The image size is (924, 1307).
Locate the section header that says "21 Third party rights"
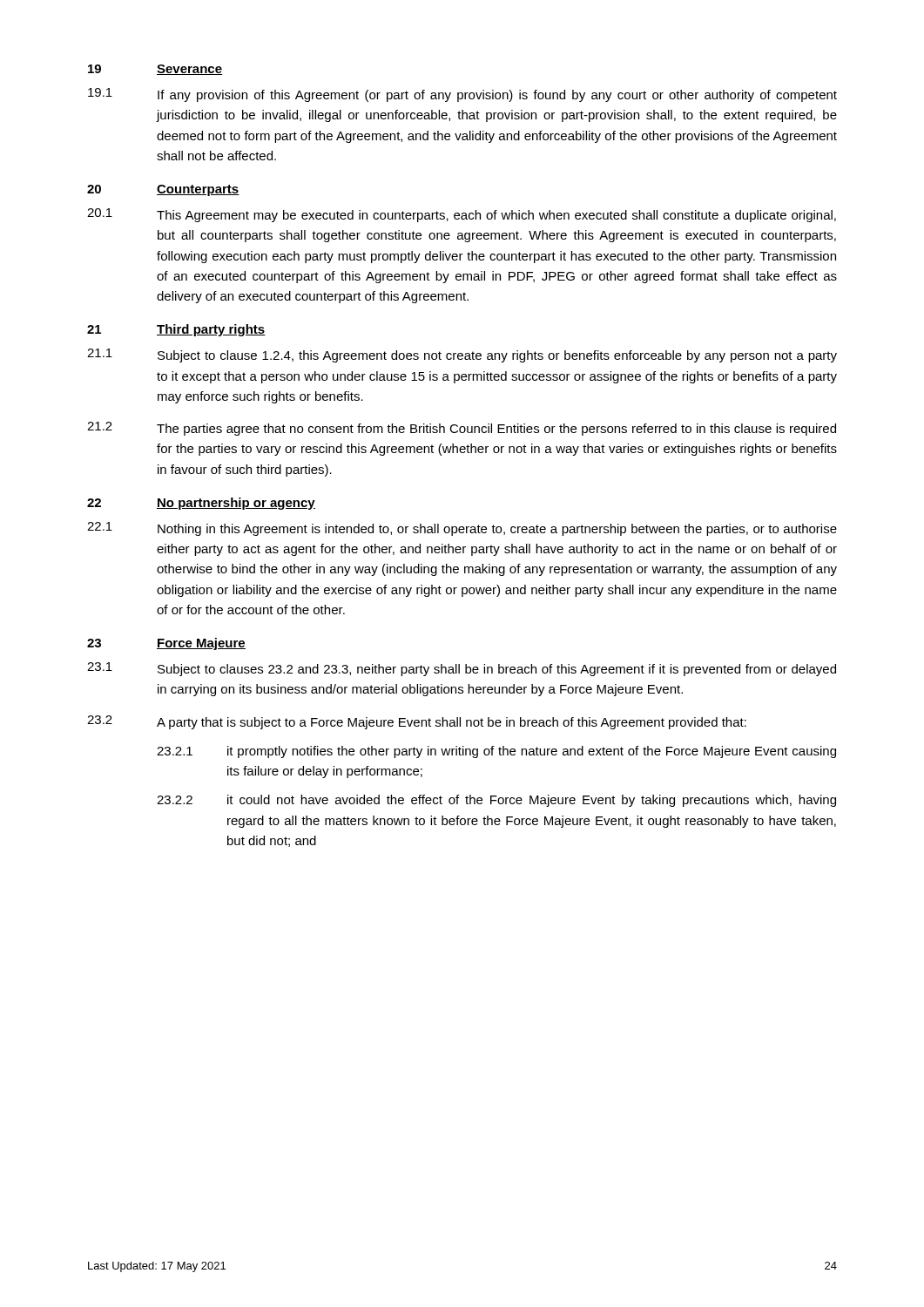point(176,329)
